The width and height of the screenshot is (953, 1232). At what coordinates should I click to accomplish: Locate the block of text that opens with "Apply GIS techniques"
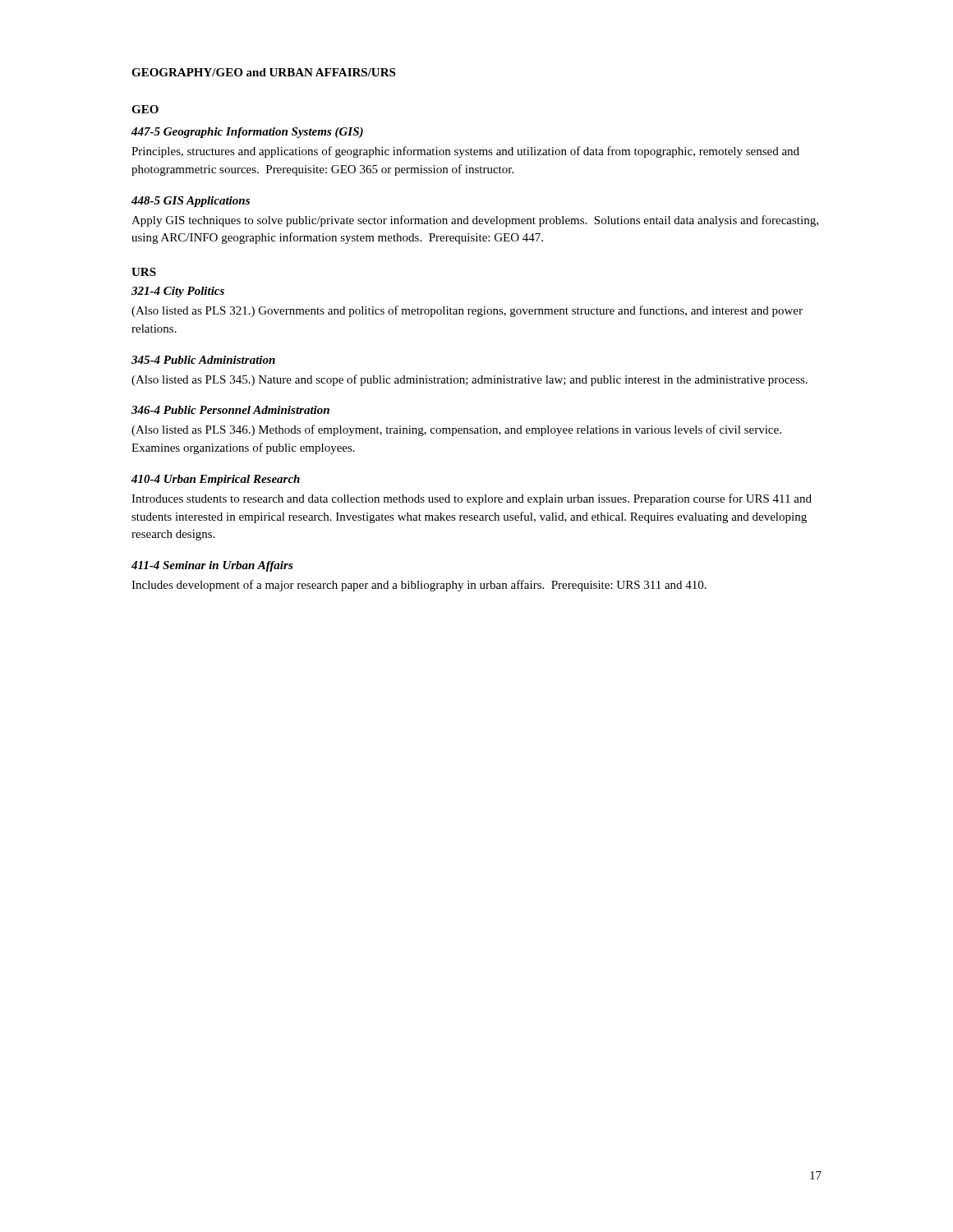click(x=475, y=229)
